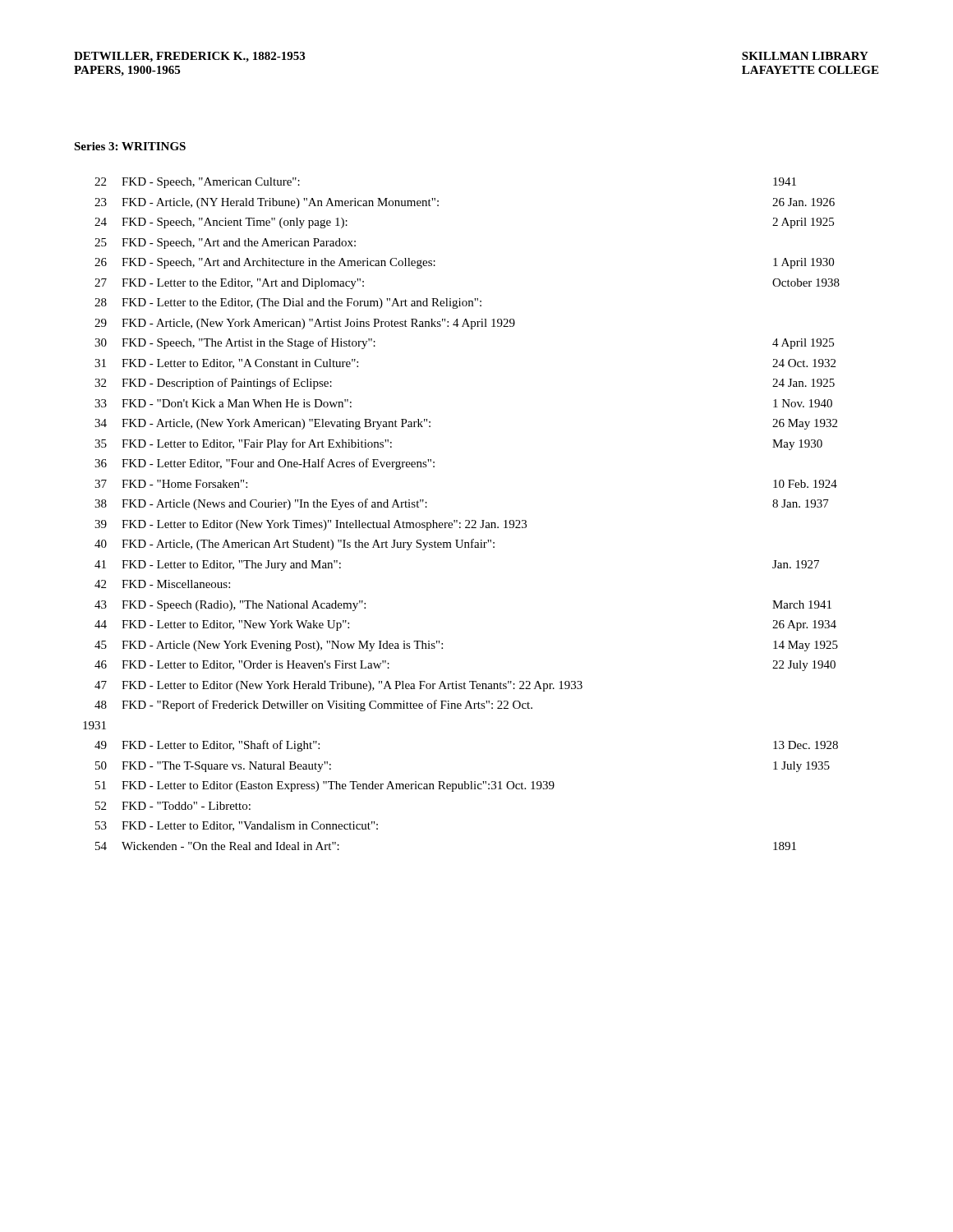Navigate to the text block starting "42 FKD - Miscellaneous:"
Image resolution: width=953 pixels, height=1232 pixels.
pos(162,584)
